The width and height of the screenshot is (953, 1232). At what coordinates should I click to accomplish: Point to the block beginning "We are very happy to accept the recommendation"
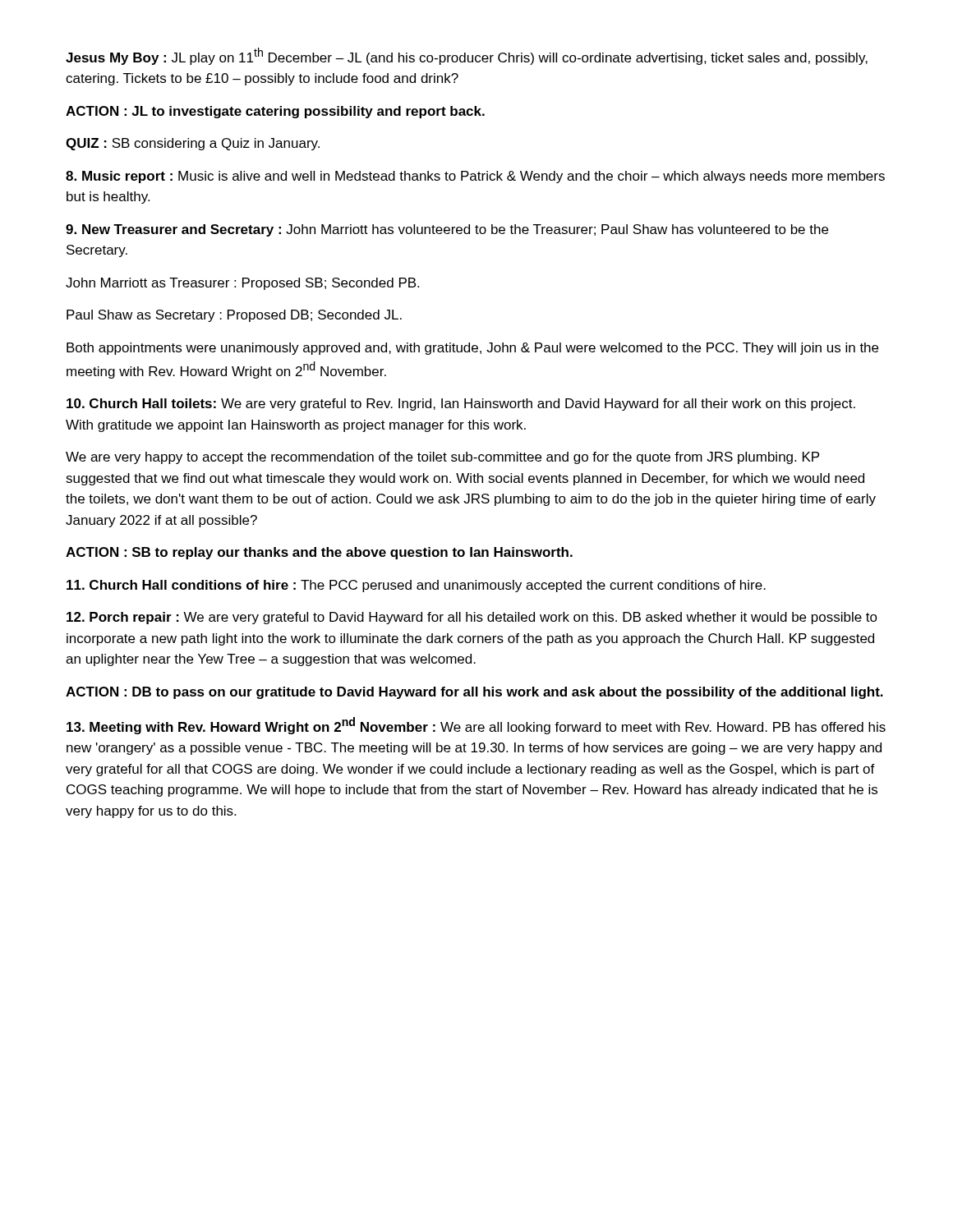click(471, 489)
